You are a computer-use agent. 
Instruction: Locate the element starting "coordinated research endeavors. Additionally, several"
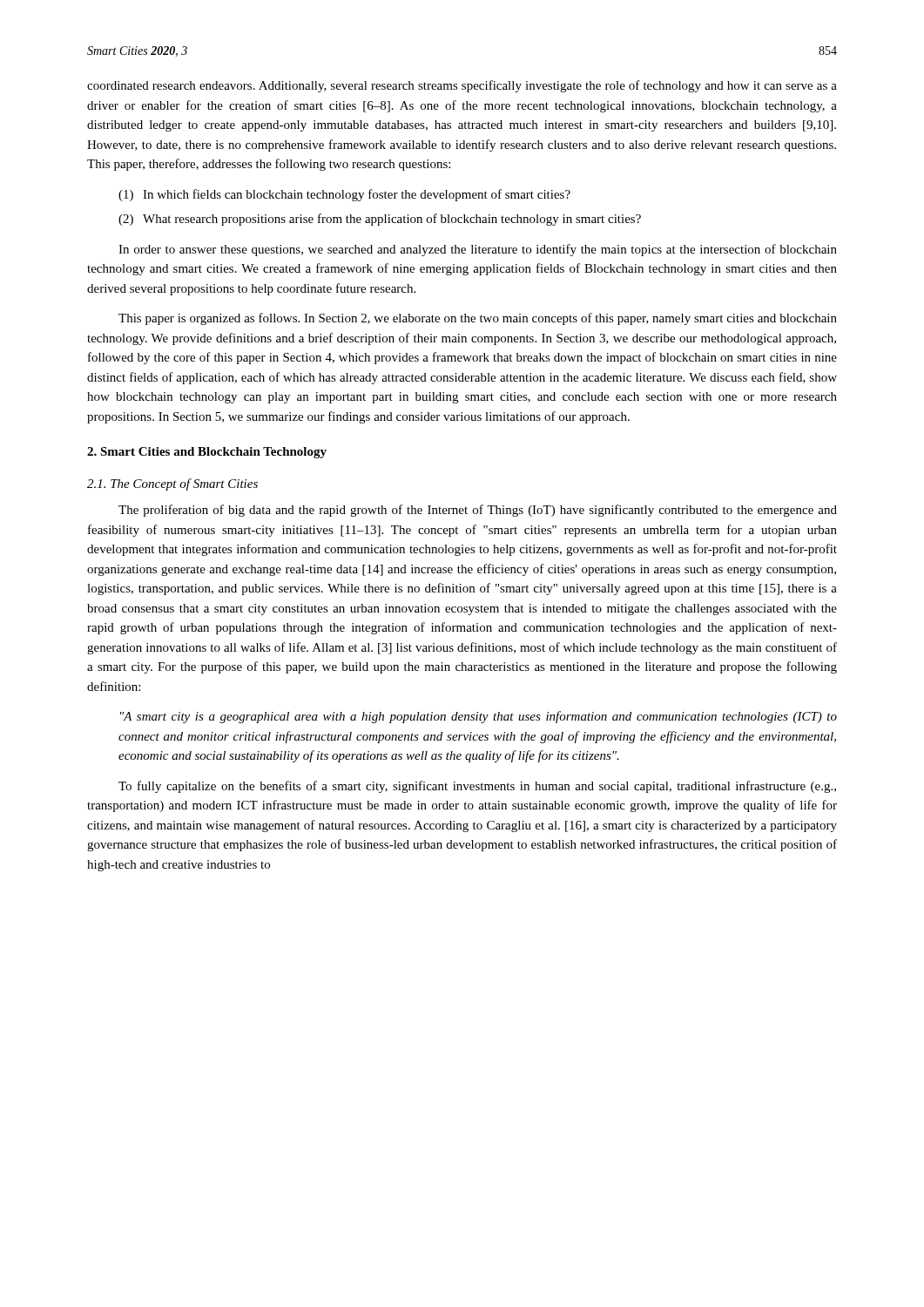(x=462, y=125)
